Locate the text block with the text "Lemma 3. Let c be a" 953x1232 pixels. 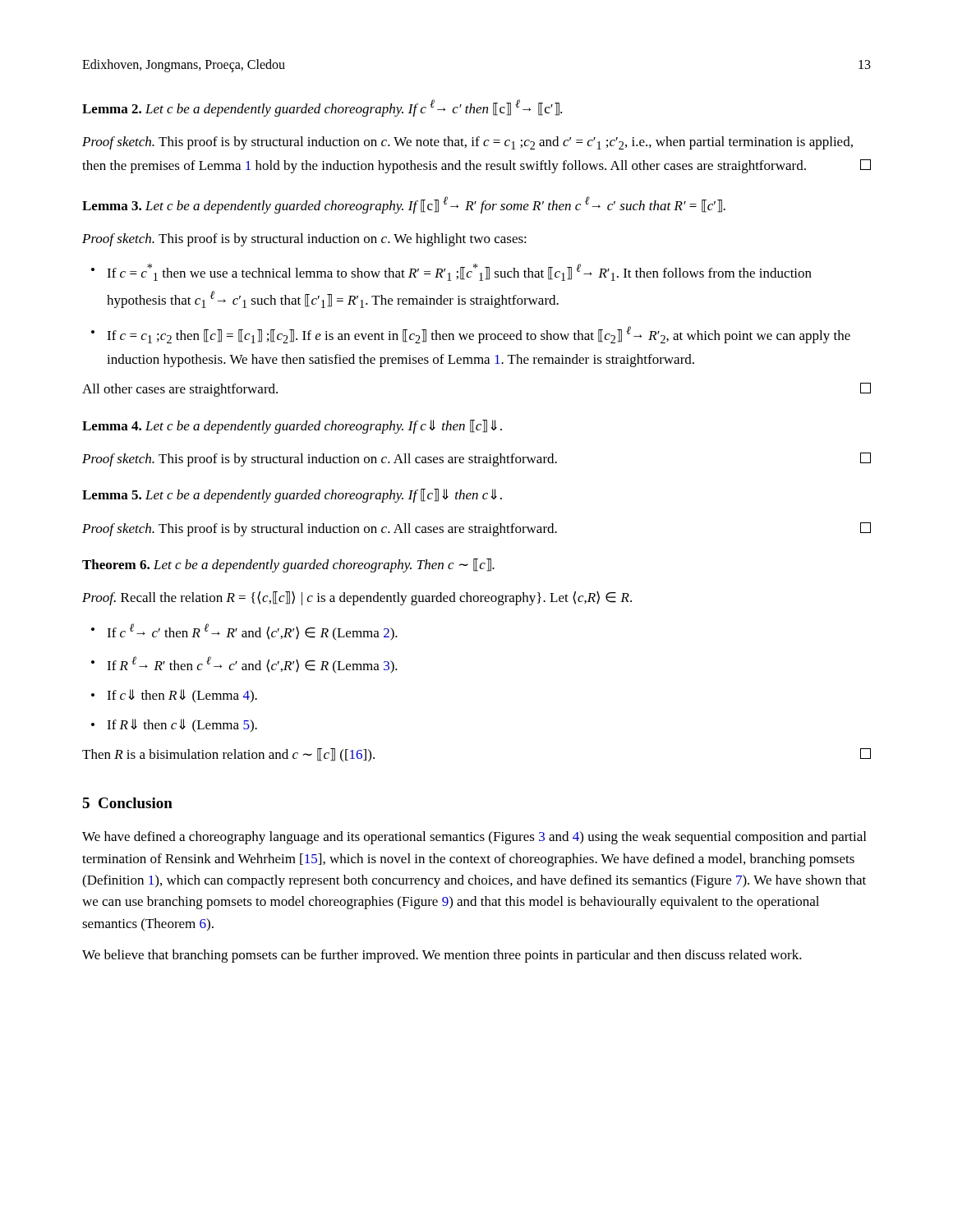pos(404,203)
